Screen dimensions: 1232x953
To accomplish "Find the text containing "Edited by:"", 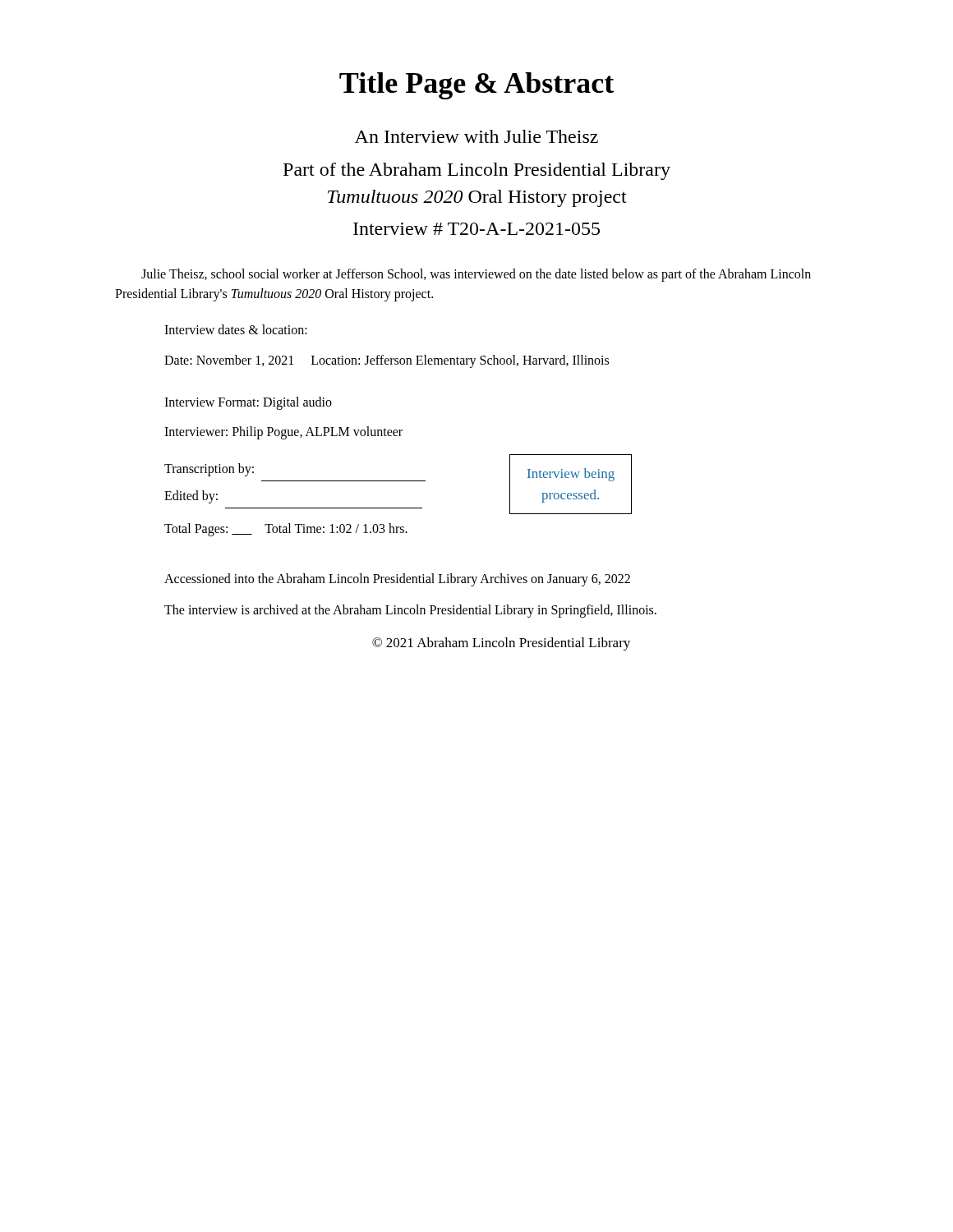I will [293, 498].
